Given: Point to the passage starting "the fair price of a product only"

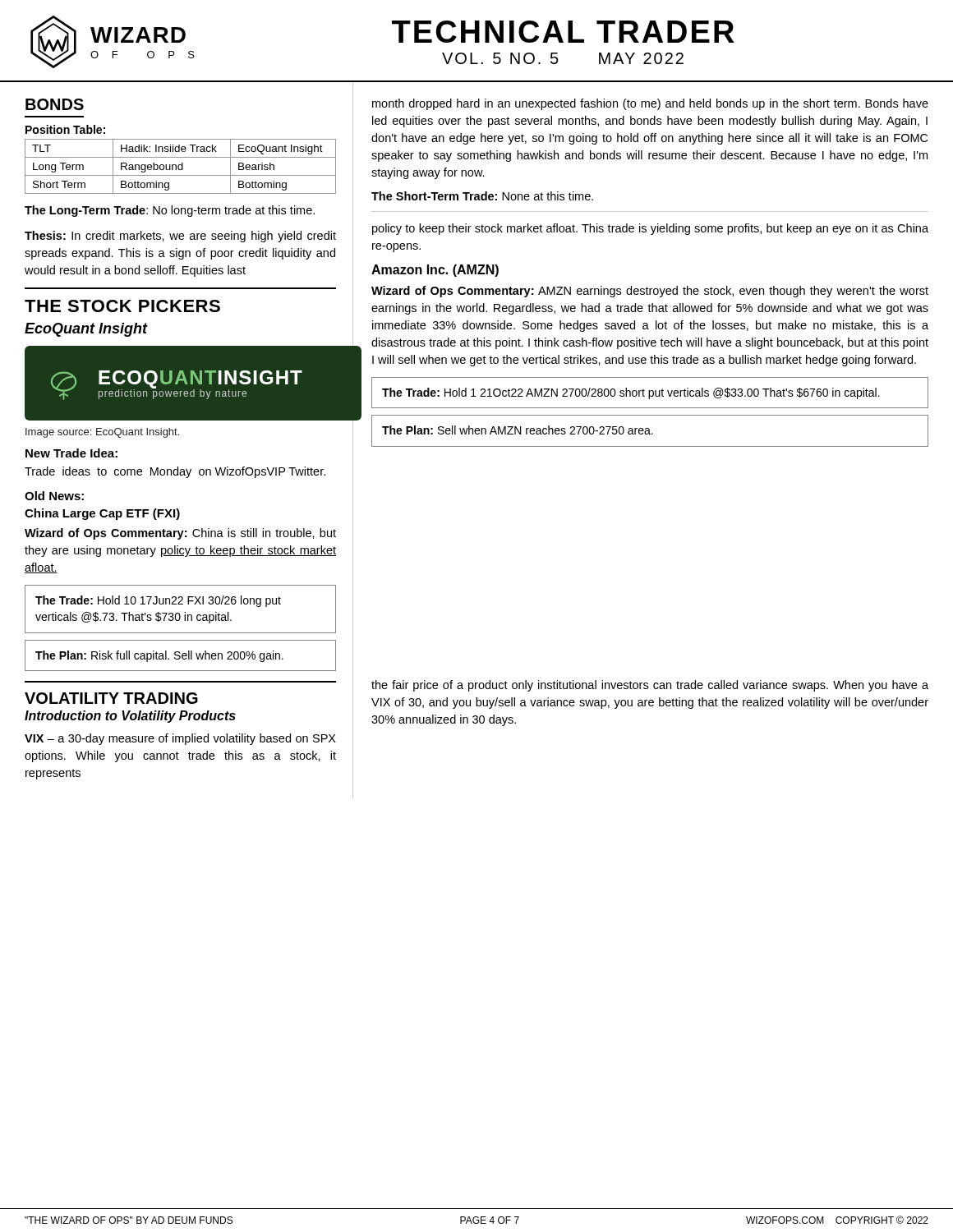Looking at the screenshot, I should point(650,702).
